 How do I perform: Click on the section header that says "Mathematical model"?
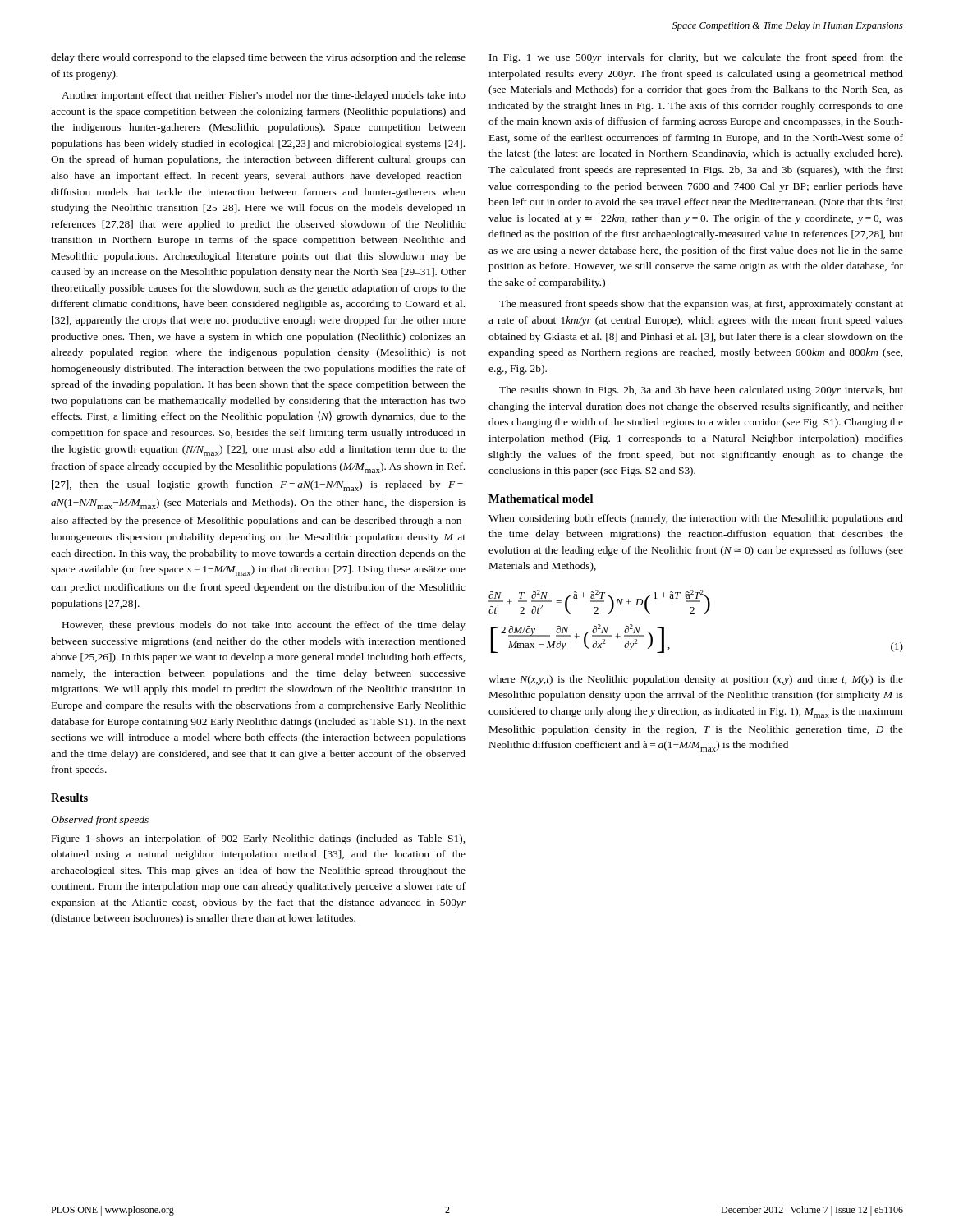[x=541, y=498]
